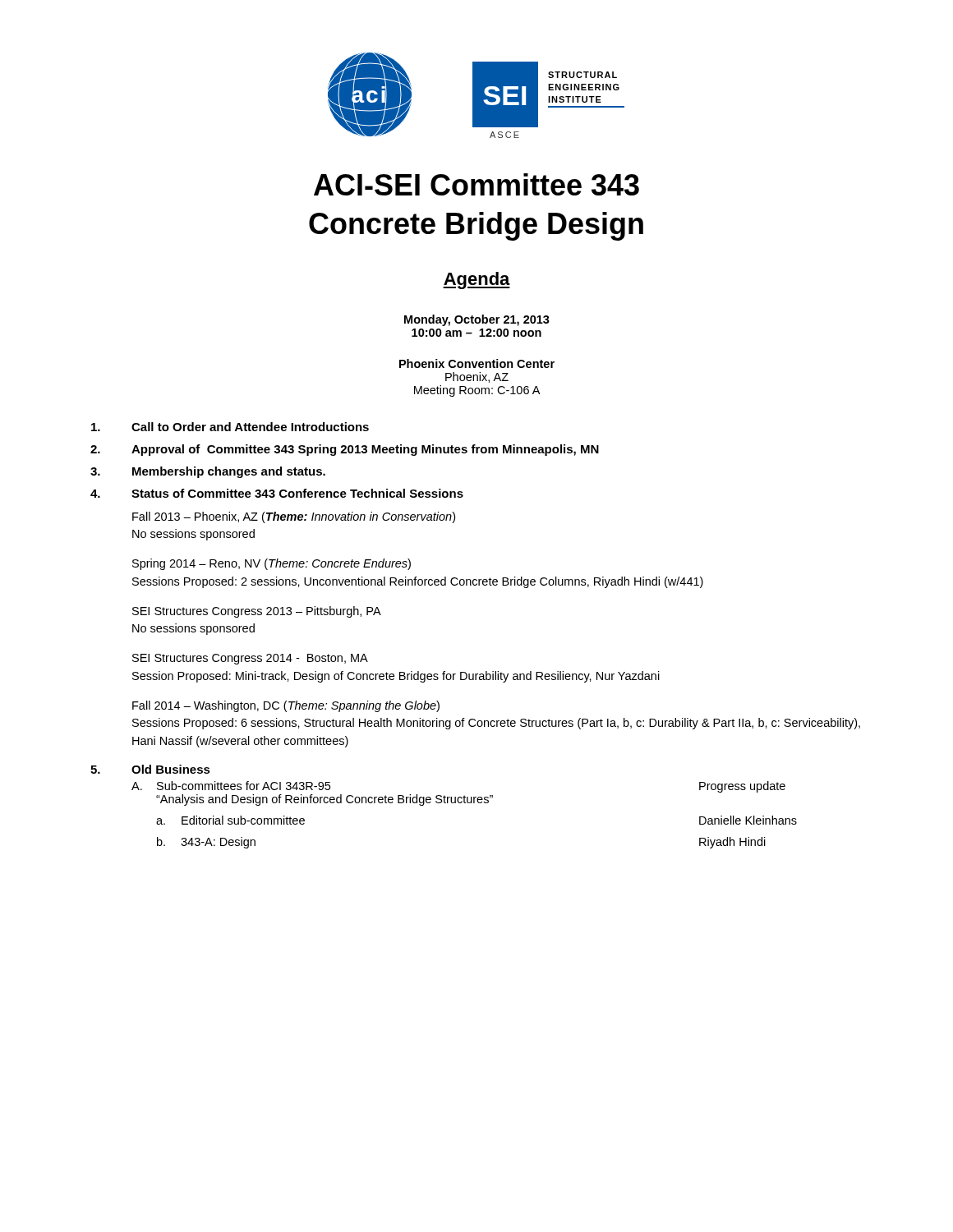This screenshot has height=1232, width=953.
Task: Select the list item that says "3. Membership changes and"
Action: [208, 472]
